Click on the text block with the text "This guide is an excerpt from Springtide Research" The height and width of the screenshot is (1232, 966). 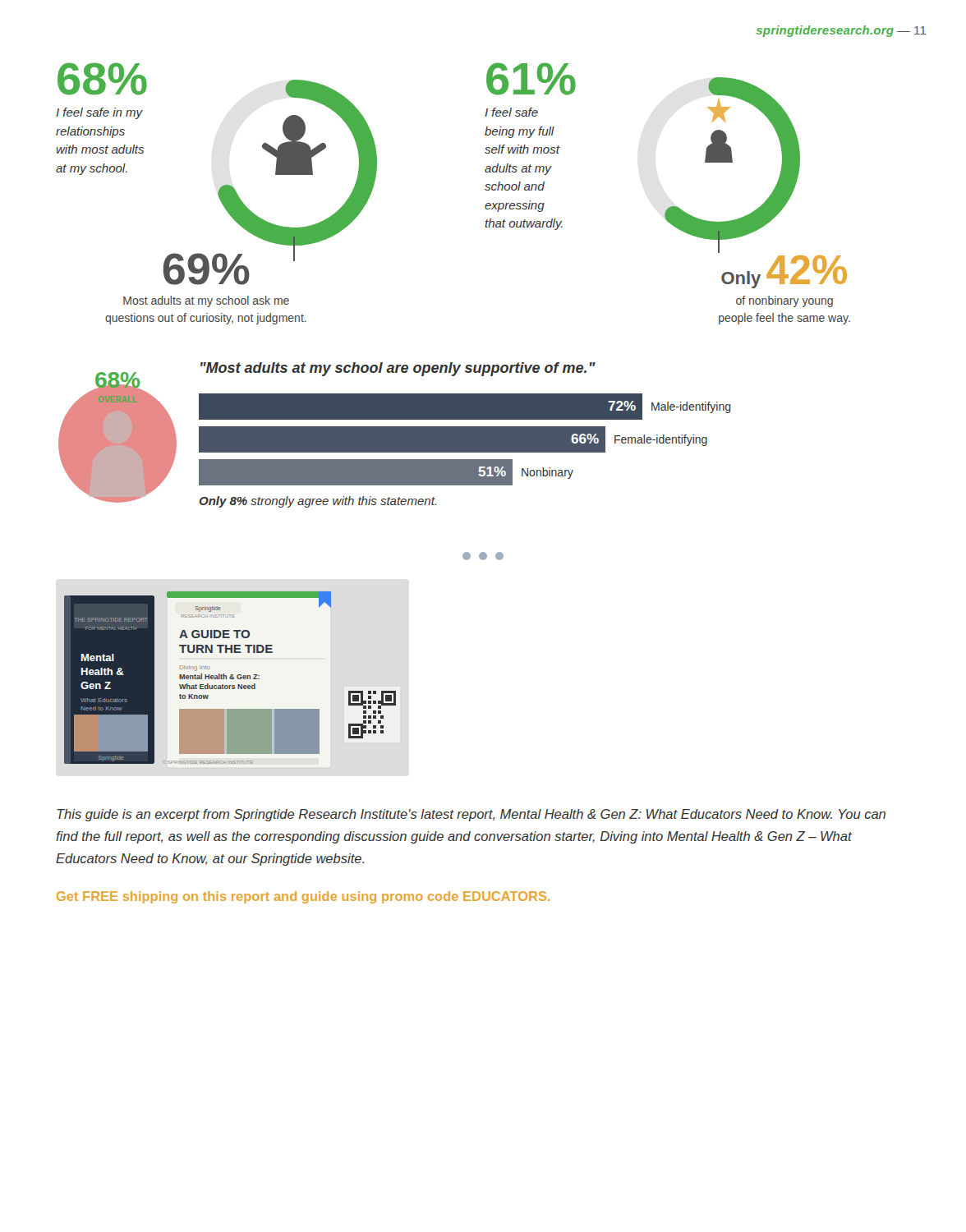[x=471, y=836]
